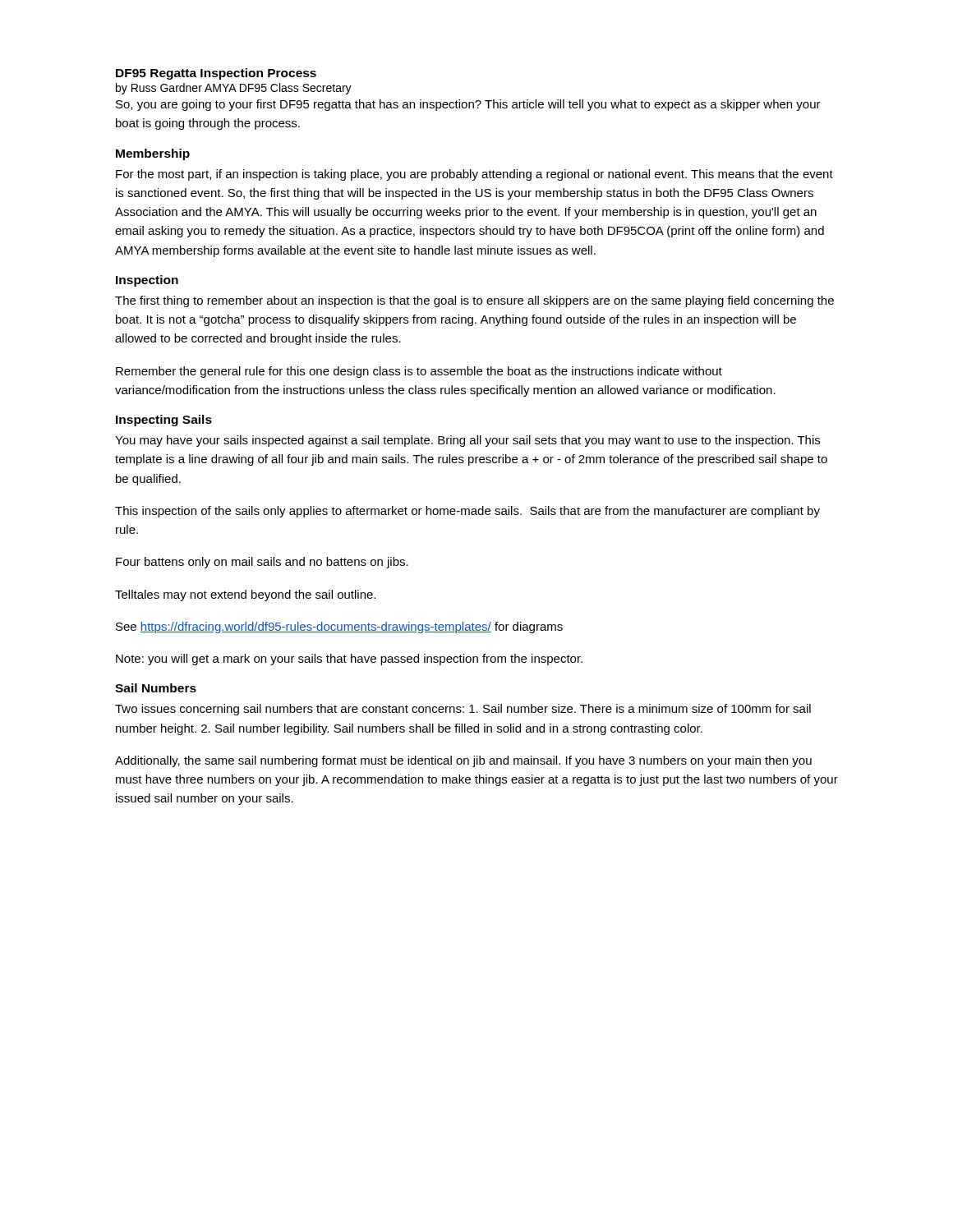Find the text block containing "The first thing to remember about an inspection"

coord(475,319)
